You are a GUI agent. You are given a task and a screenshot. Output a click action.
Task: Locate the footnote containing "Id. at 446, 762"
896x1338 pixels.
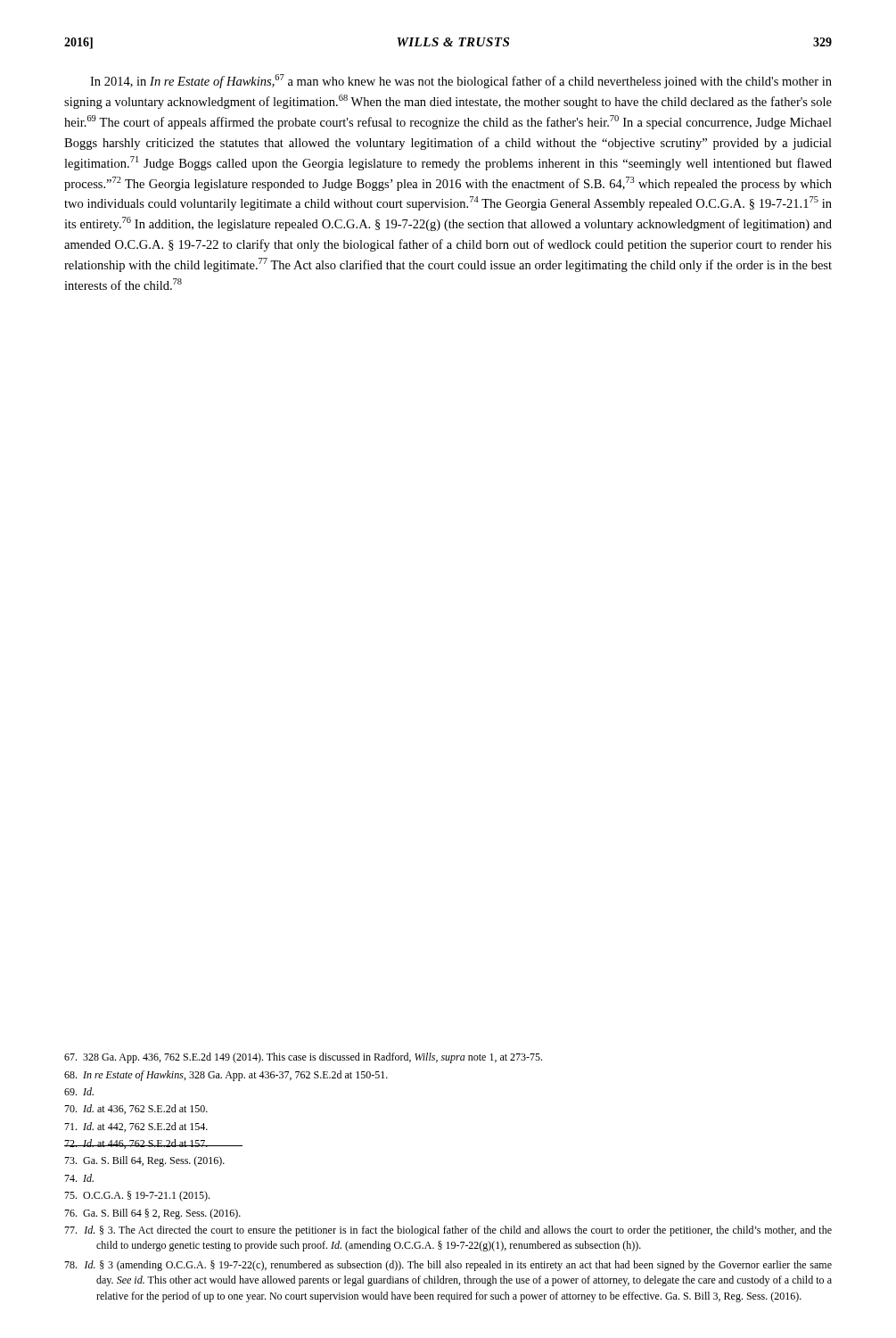(x=136, y=1144)
